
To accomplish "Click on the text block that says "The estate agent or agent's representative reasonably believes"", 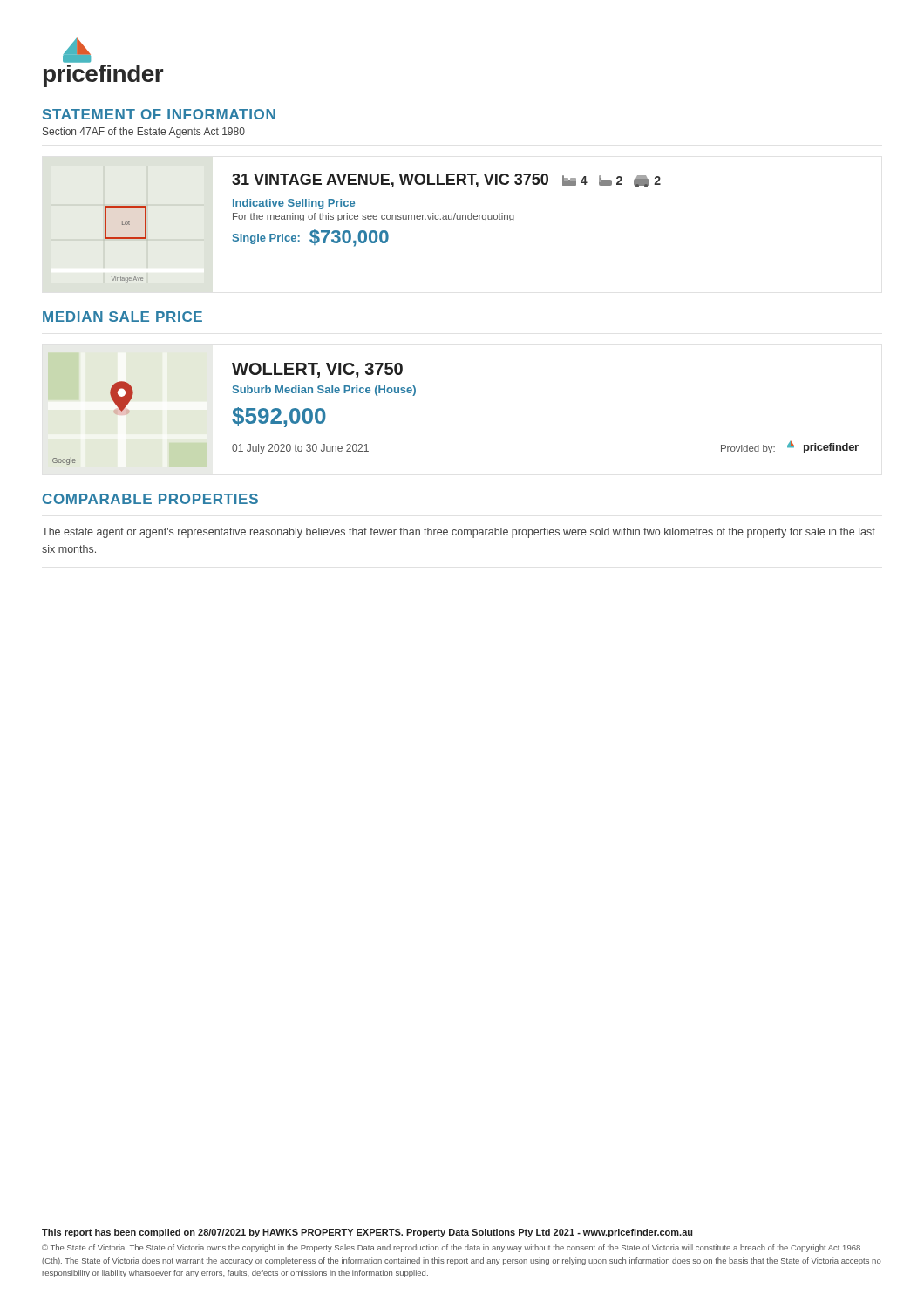I will point(458,541).
